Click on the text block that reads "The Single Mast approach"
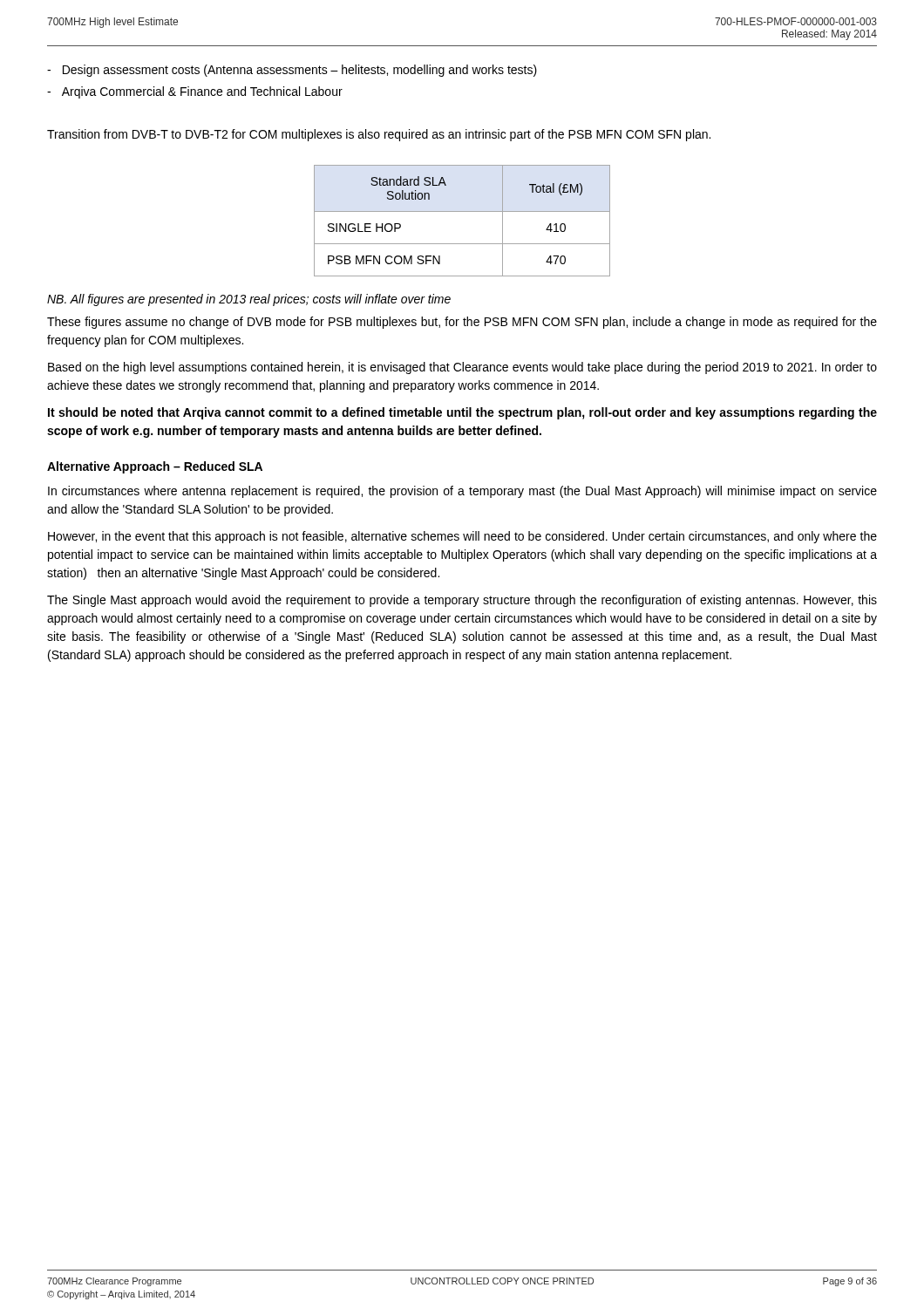This screenshot has width=924, height=1308. (x=462, y=627)
